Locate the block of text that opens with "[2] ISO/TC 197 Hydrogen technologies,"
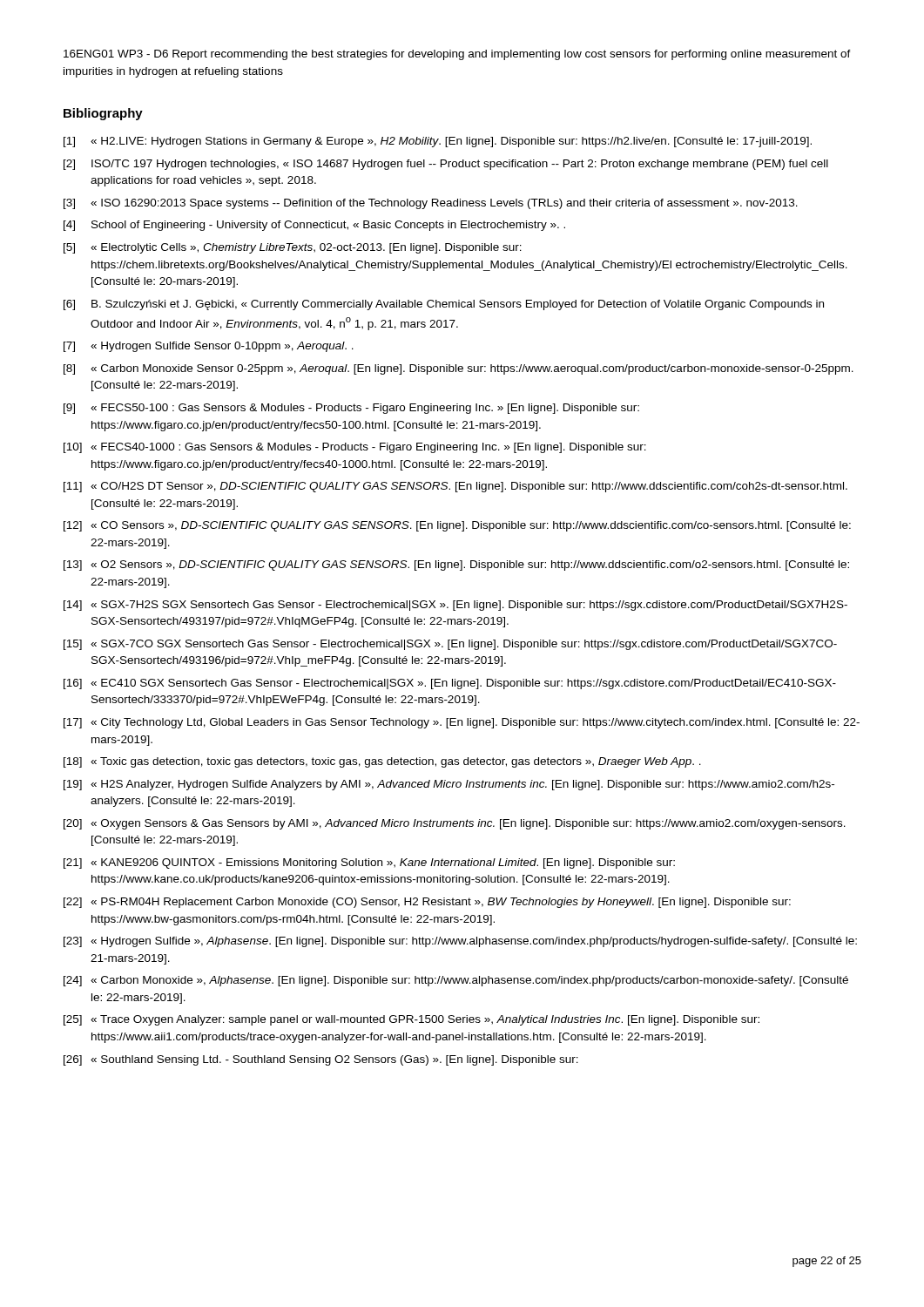This screenshot has width=924, height=1307. coord(462,172)
